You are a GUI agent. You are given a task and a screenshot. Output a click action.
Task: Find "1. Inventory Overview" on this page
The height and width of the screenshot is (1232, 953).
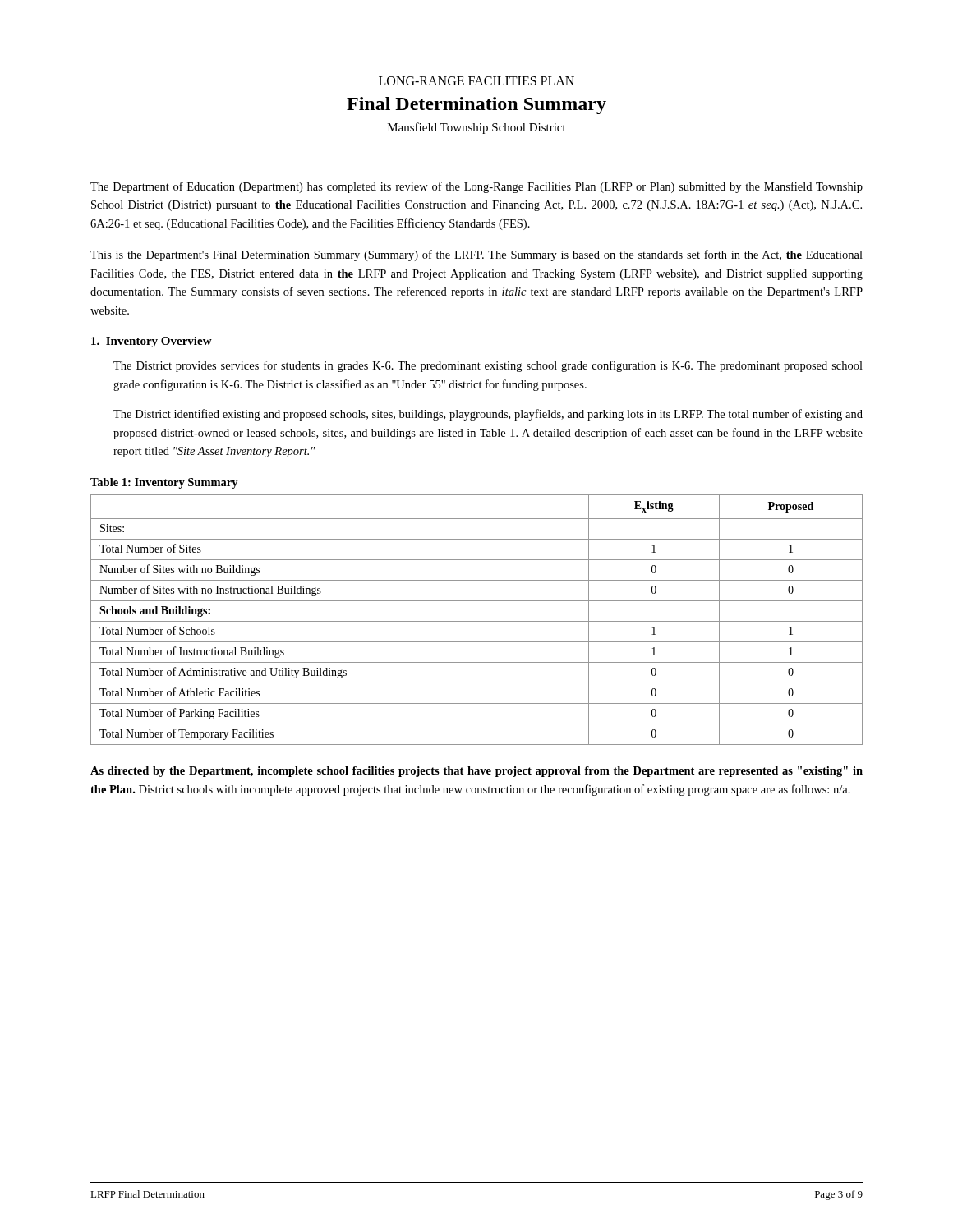[151, 341]
